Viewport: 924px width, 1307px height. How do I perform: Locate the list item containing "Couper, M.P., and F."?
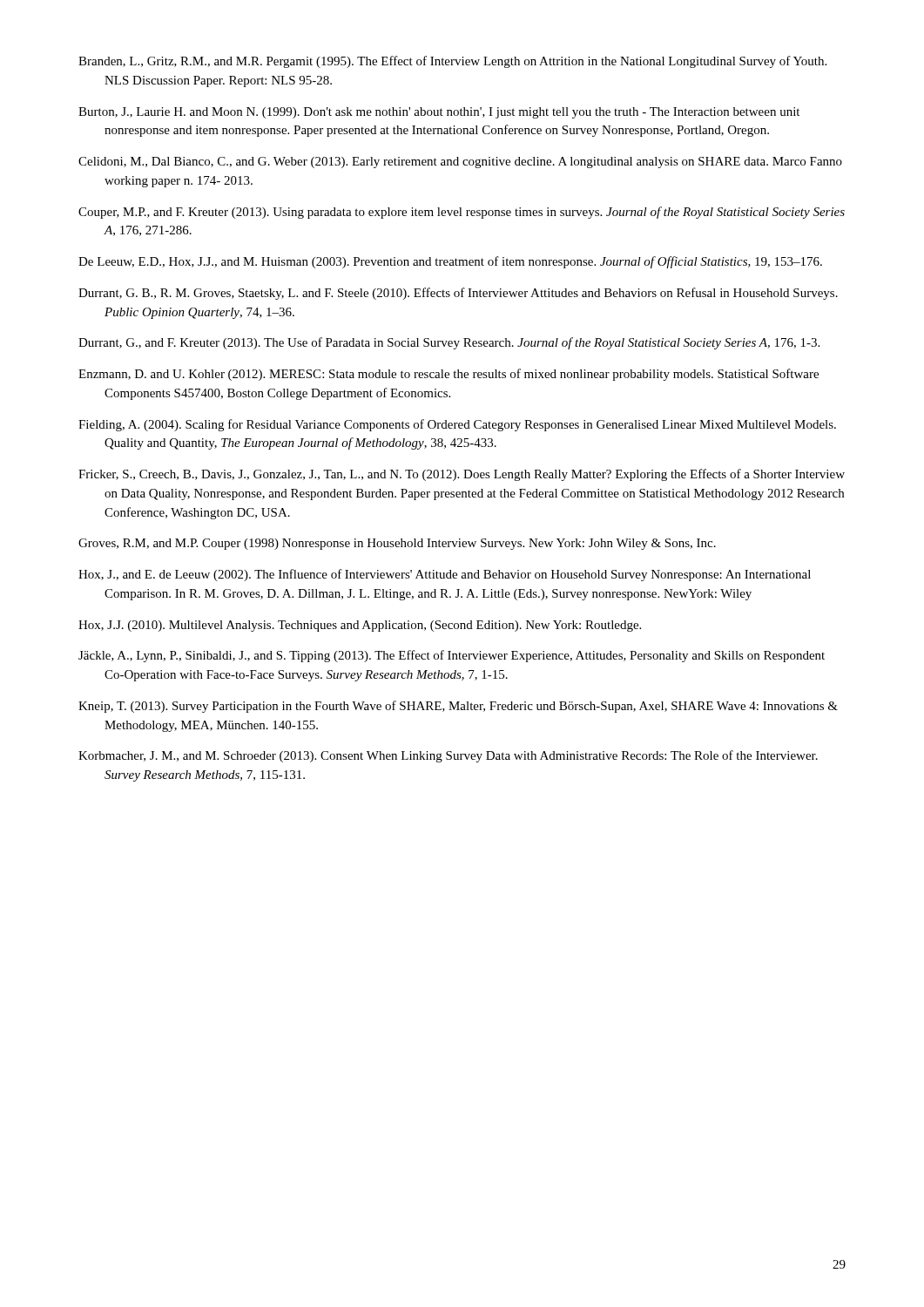[462, 221]
